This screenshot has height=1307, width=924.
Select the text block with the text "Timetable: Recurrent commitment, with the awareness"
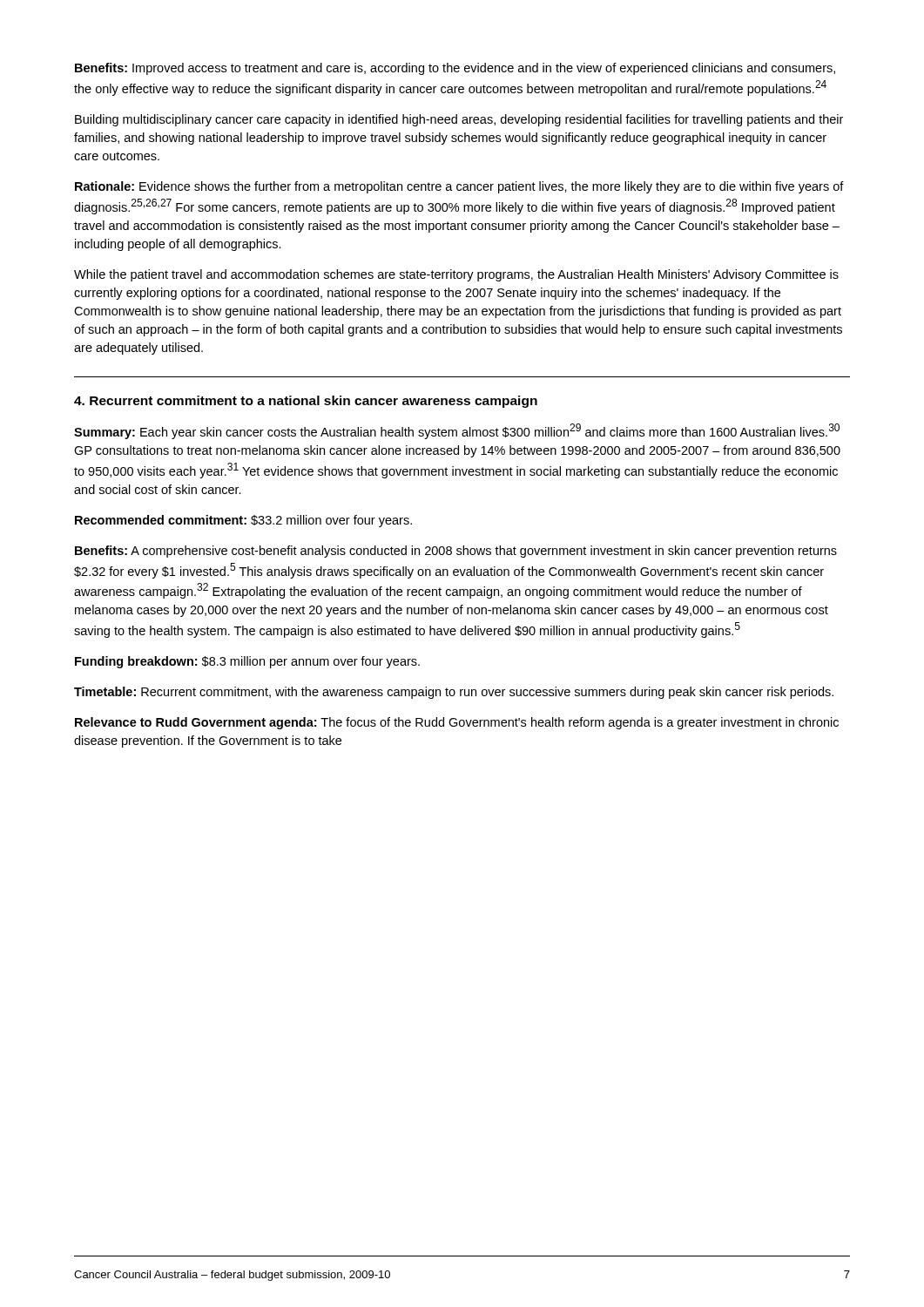click(454, 692)
